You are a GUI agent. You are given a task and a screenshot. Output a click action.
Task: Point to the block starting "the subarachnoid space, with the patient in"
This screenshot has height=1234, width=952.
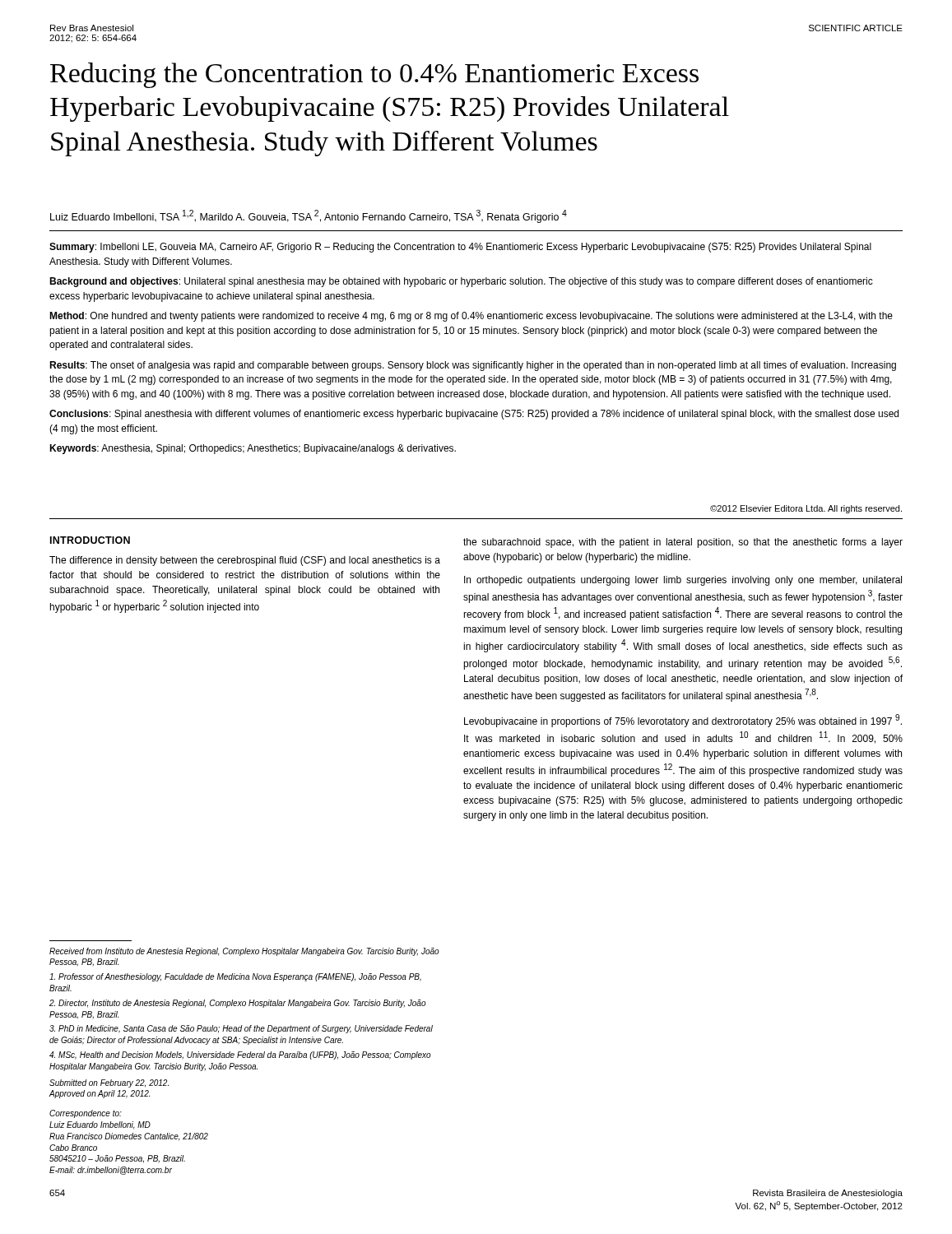(683, 679)
